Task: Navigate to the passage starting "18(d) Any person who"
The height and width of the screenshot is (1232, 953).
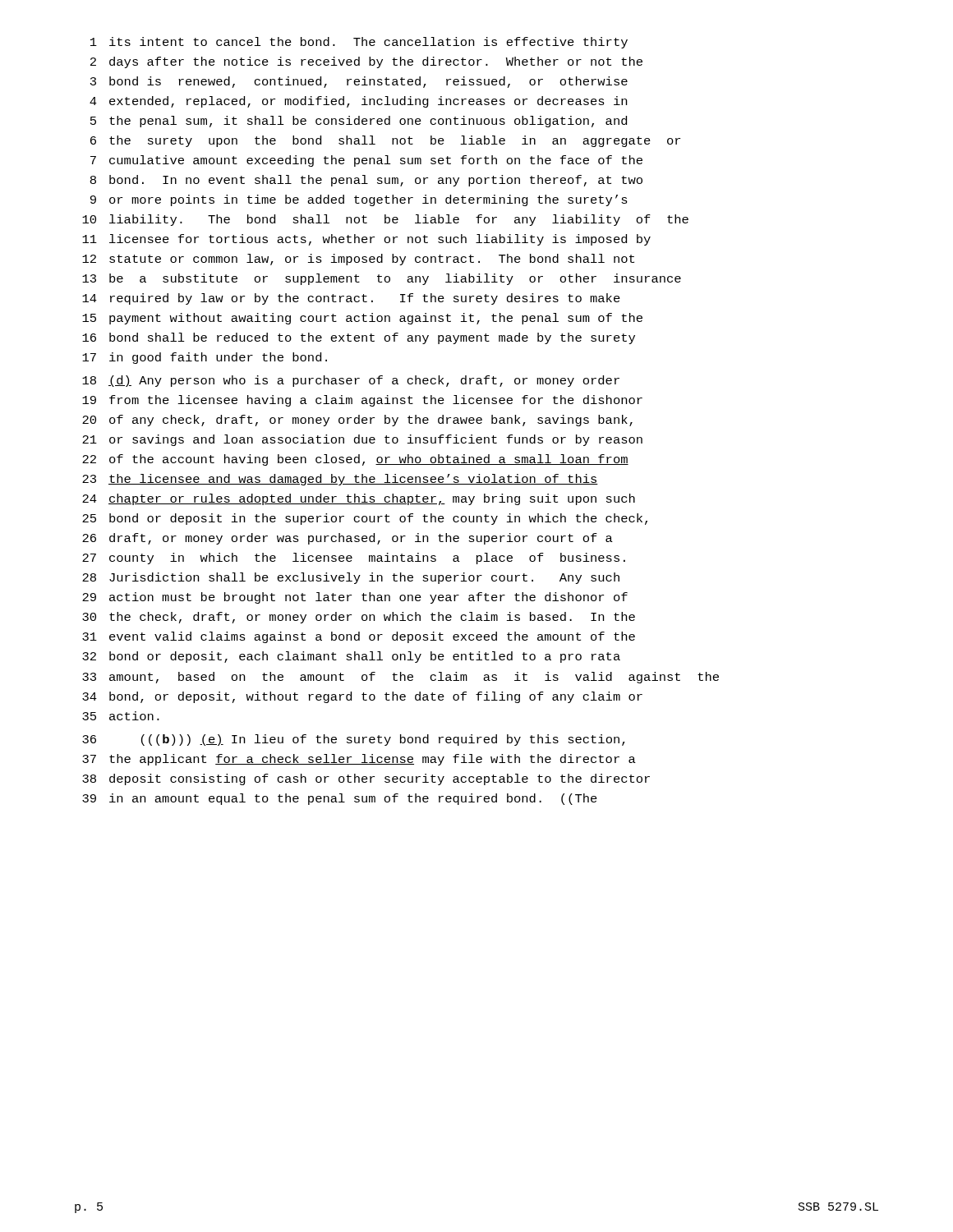Action: pyautogui.click(x=476, y=549)
